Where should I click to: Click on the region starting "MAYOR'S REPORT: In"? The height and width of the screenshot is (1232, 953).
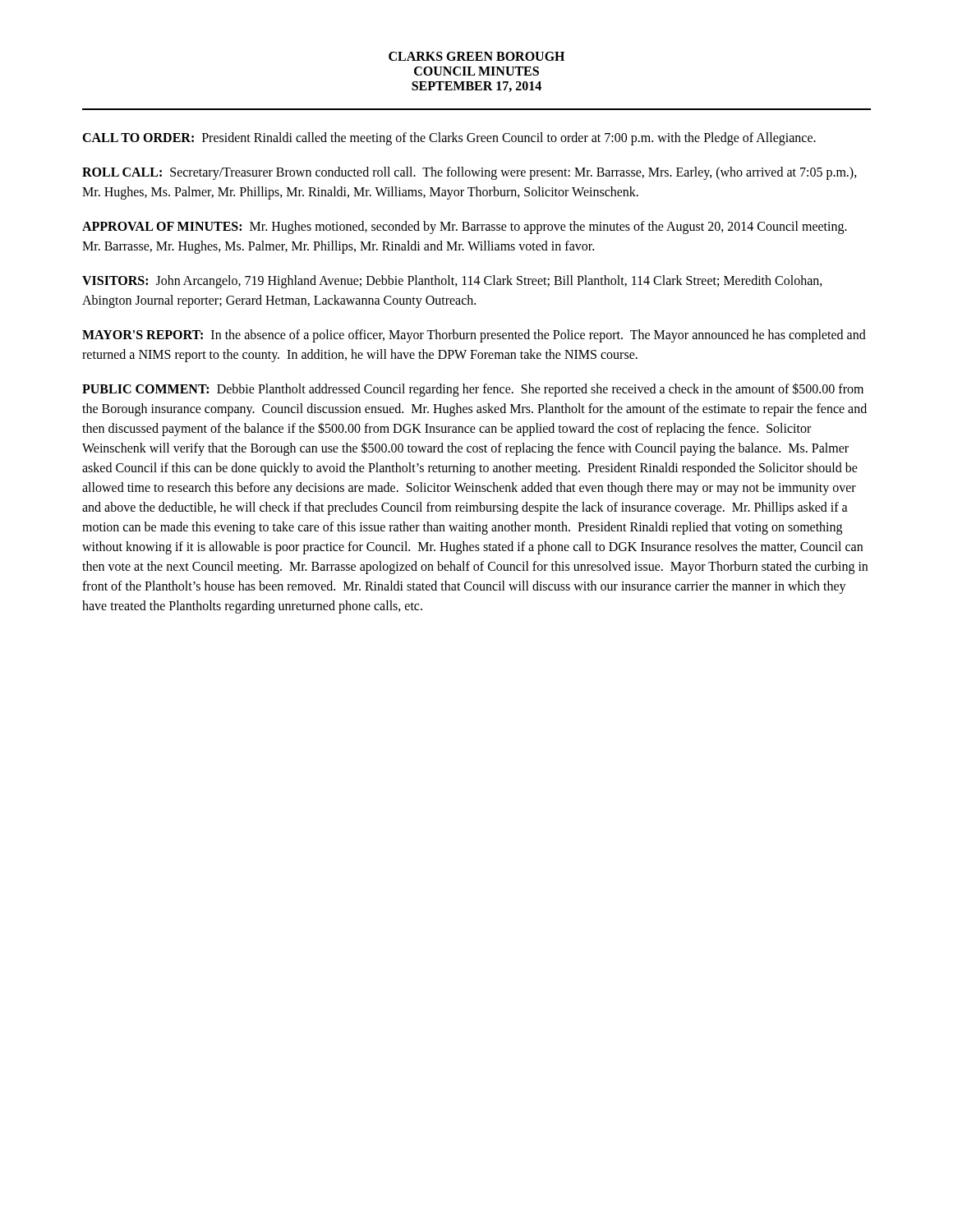pyautogui.click(x=476, y=345)
